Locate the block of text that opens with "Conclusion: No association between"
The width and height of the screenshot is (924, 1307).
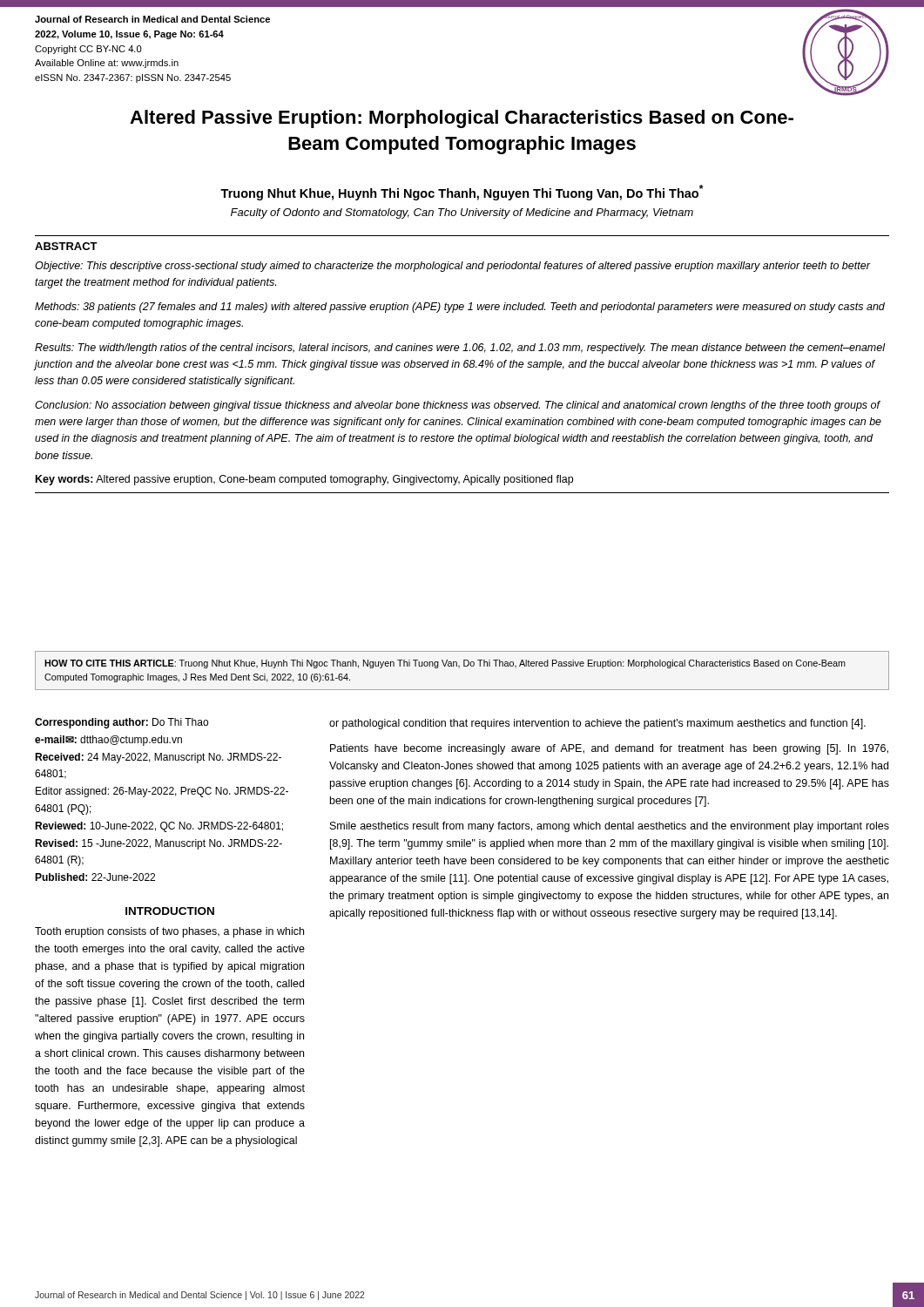(462, 431)
